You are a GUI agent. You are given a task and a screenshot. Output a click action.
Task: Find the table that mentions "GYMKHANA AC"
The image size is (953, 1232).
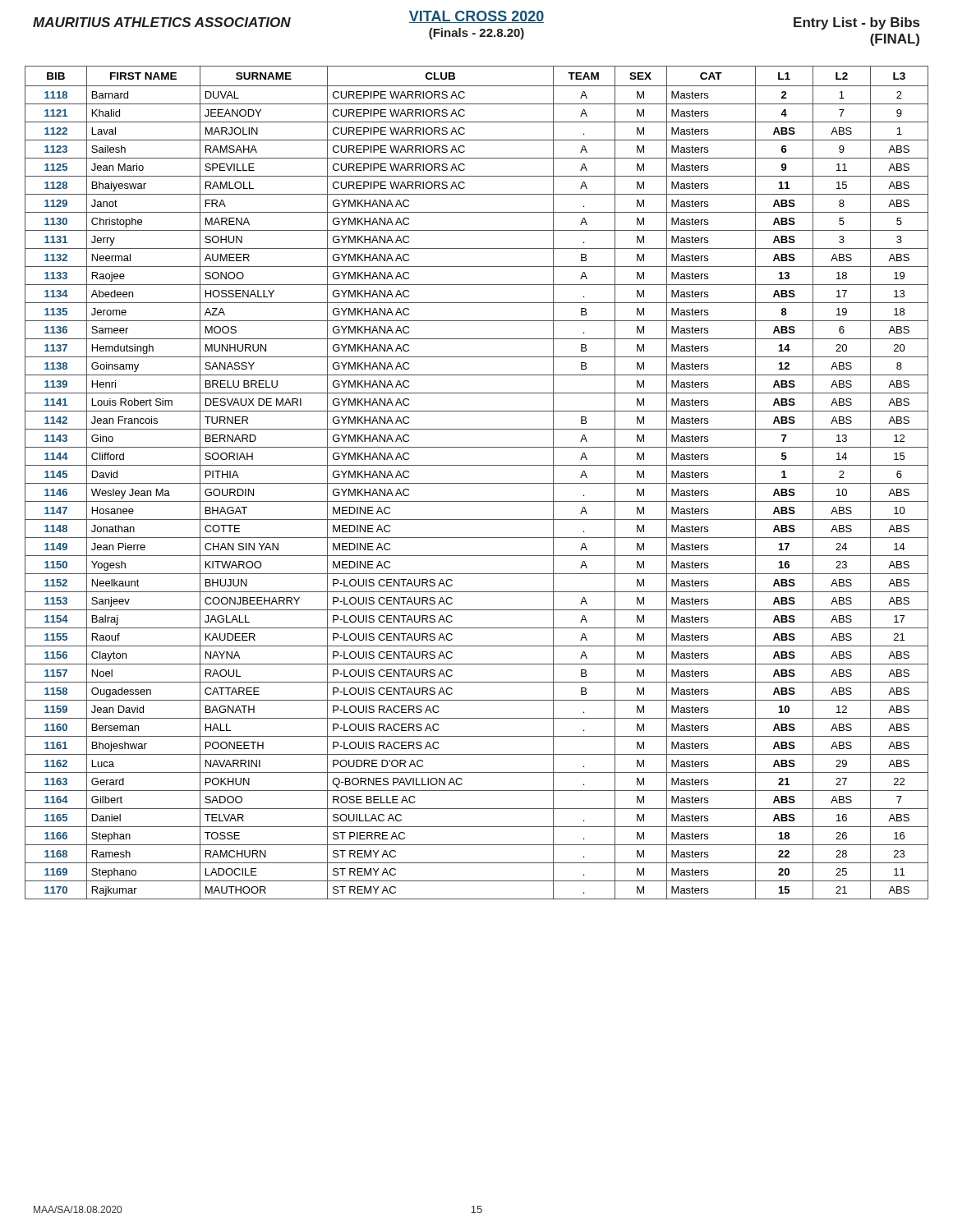point(476,489)
